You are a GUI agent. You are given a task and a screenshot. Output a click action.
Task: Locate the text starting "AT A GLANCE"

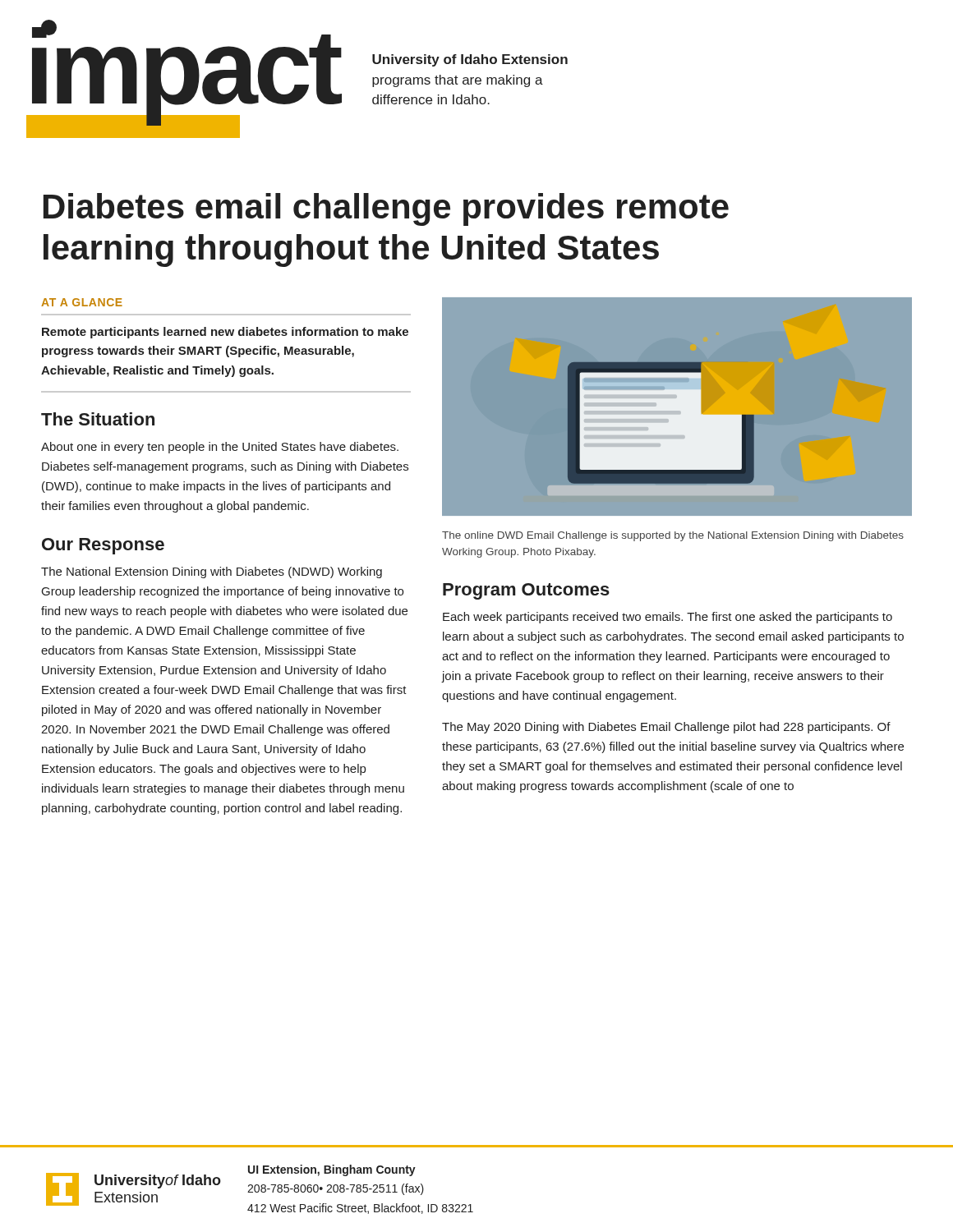pyautogui.click(x=82, y=302)
